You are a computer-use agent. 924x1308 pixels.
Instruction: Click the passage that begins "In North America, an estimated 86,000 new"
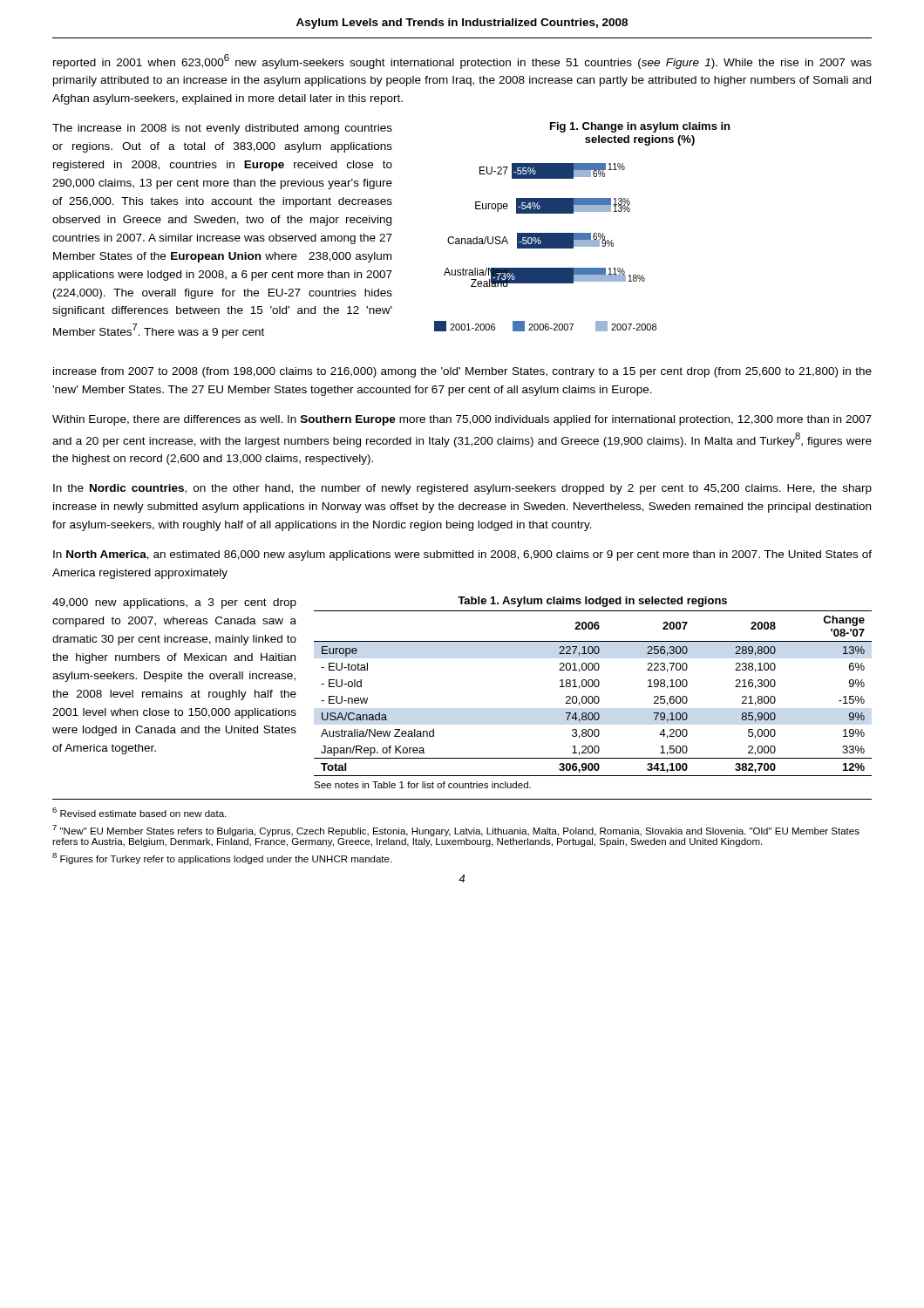point(462,563)
